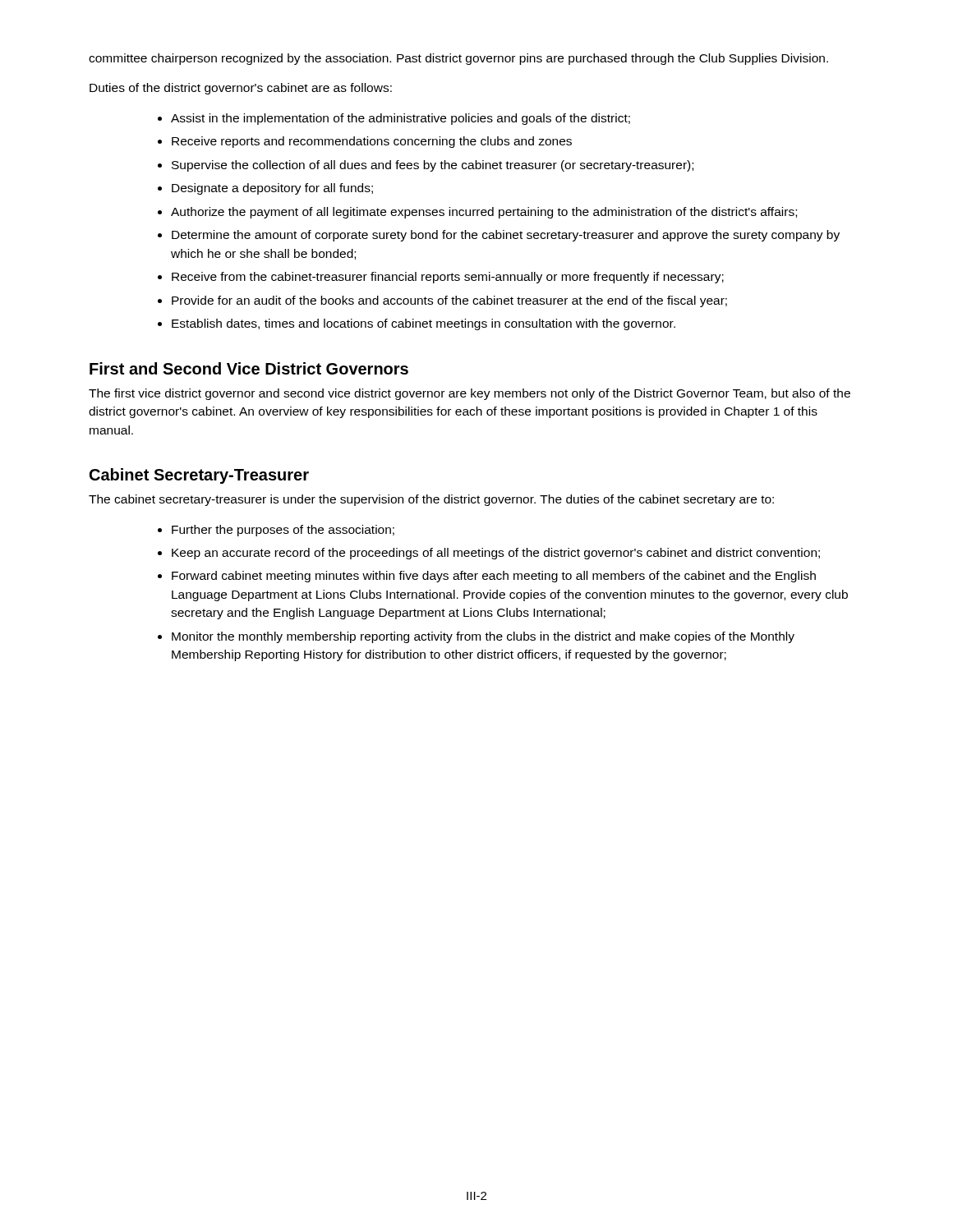This screenshot has width=953, height=1232.
Task: Click the passage that begins "Receive from the cabinet‑treasurer financial reports semi-annually"
Action: (448, 277)
